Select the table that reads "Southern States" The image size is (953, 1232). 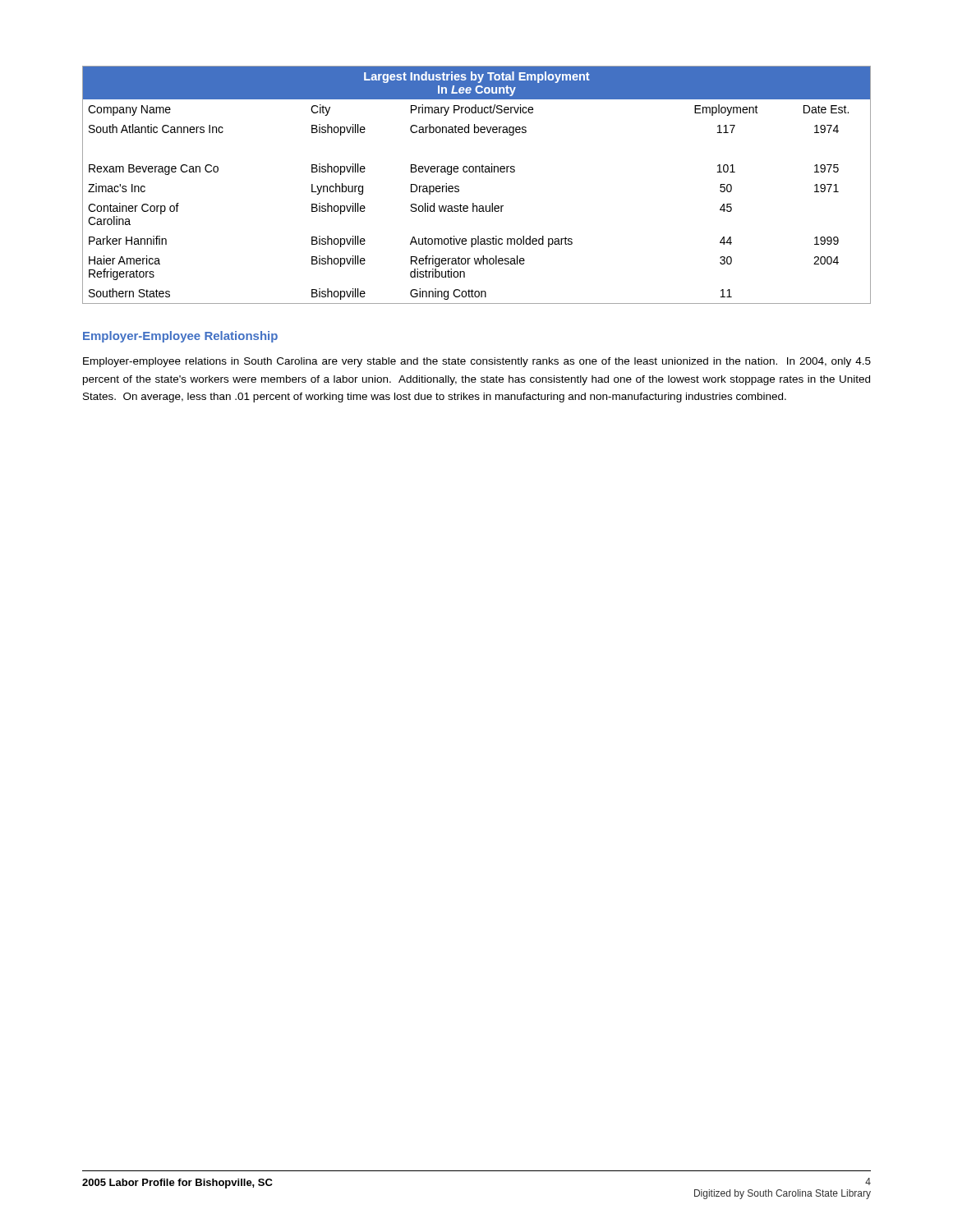[476, 185]
